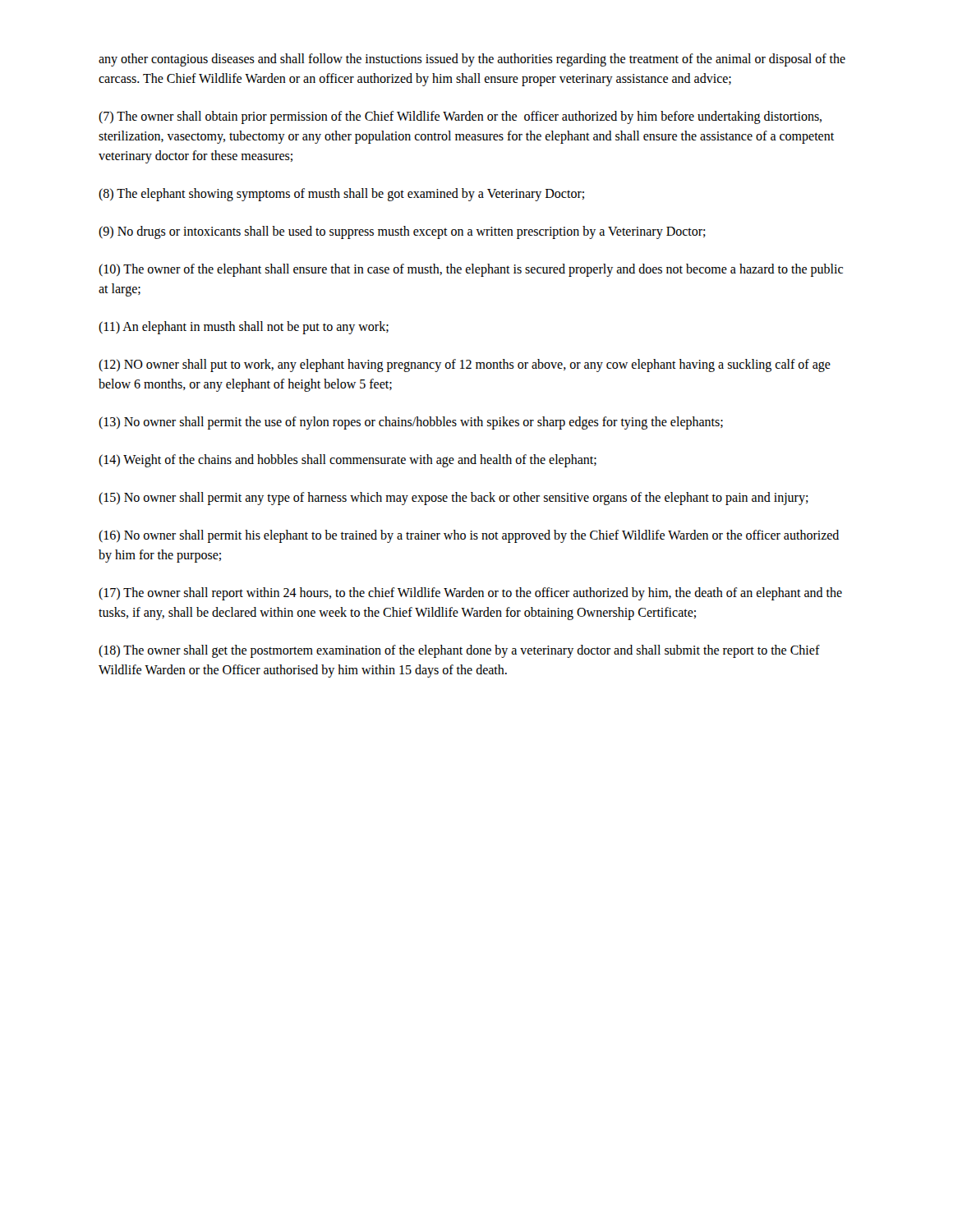953x1232 pixels.
Task: Locate the block of text that opens with "(15) No owner shall"
Action: click(454, 497)
